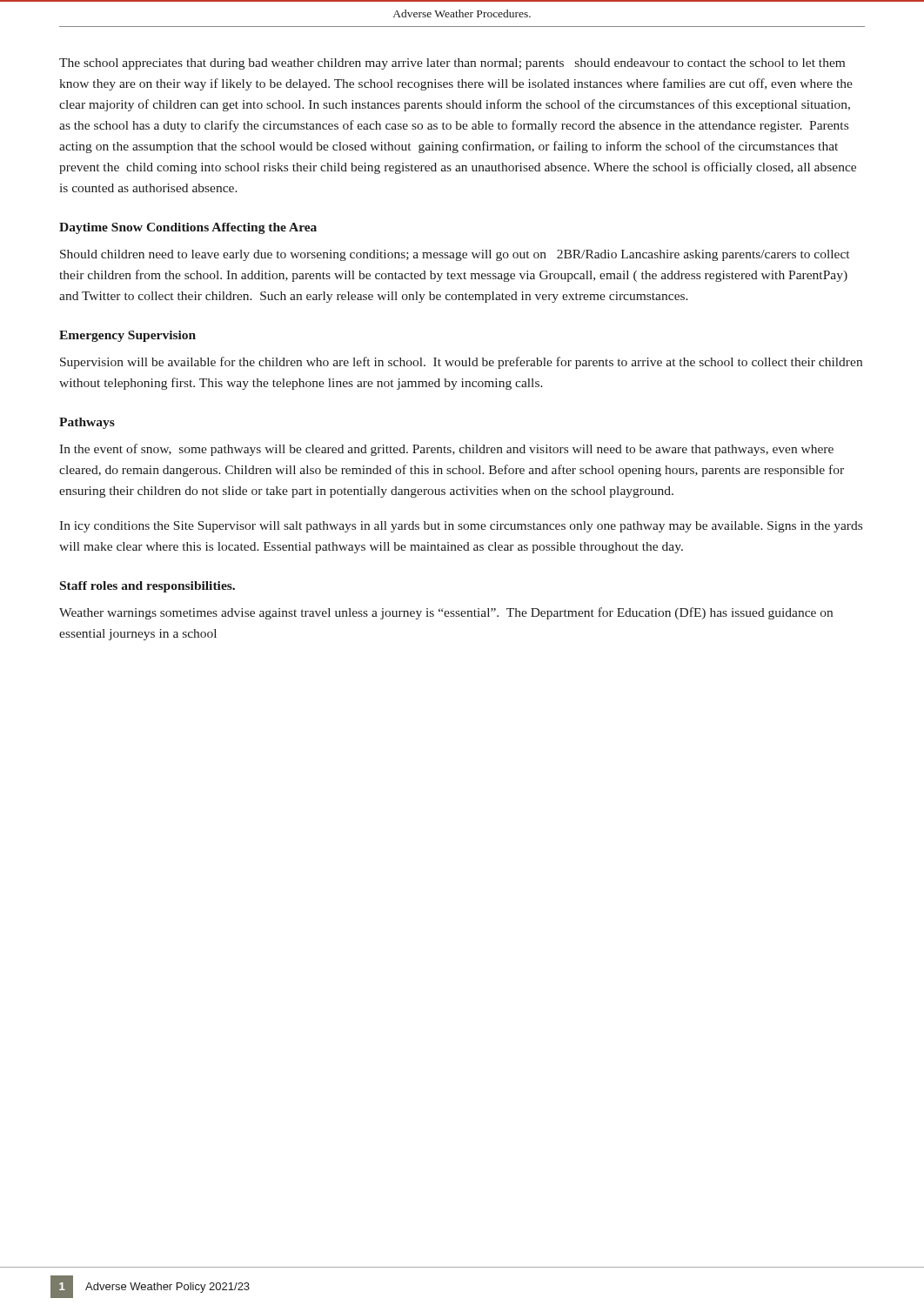
Task: Point to the block beginning "Should children need to leave early due to"
Action: click(454, 275)
